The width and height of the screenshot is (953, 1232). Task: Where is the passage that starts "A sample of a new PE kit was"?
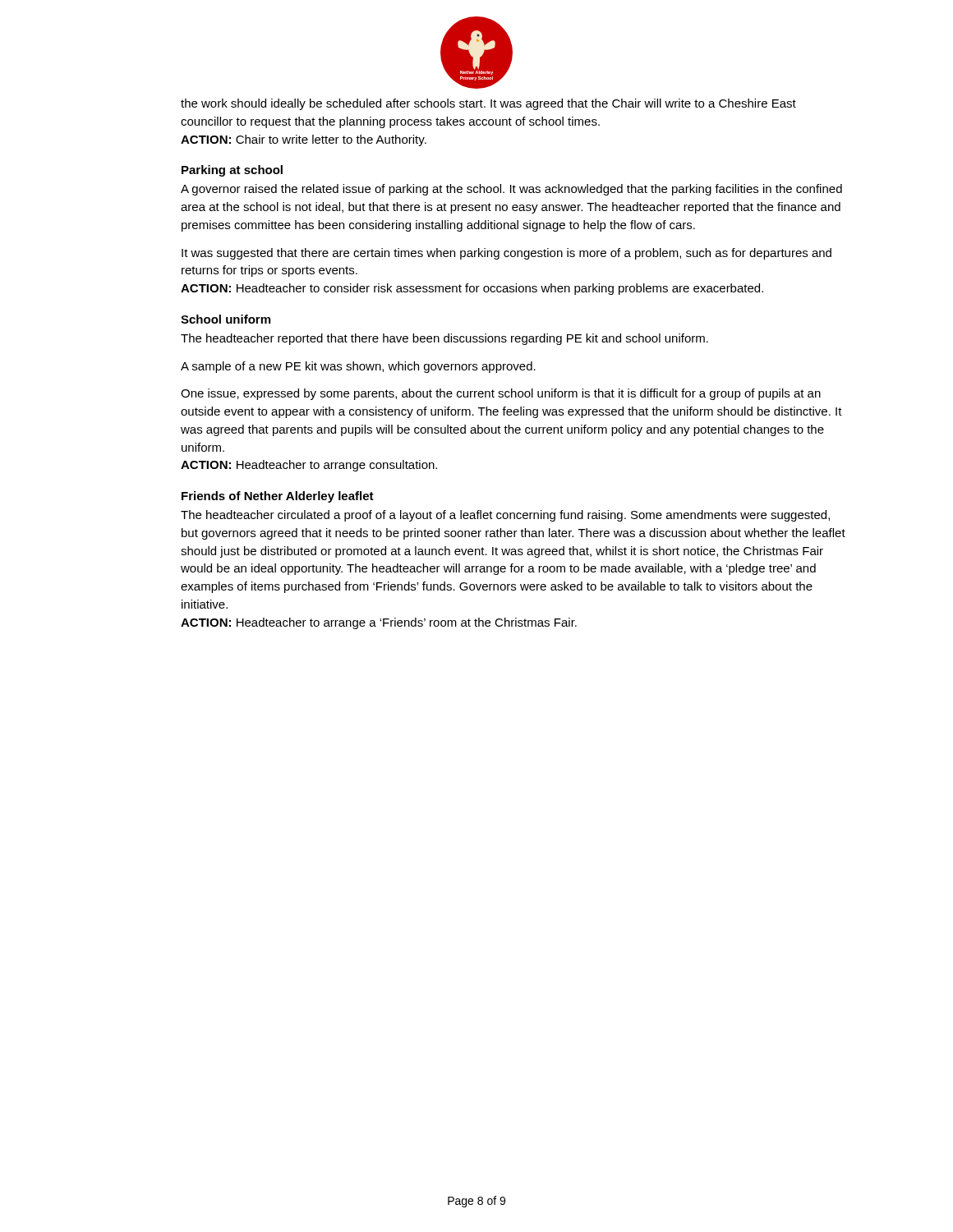359,365
